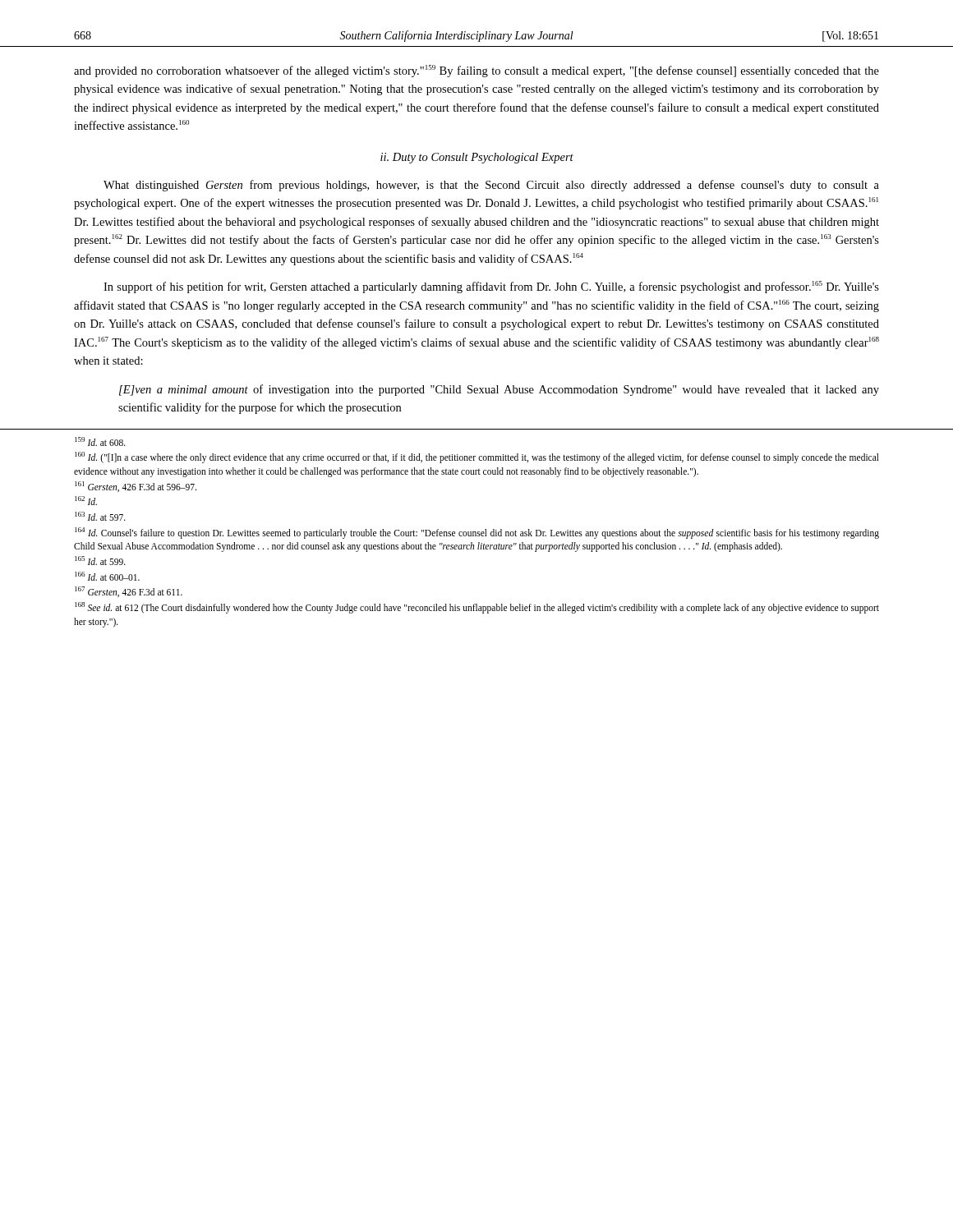Viewport: 953px width, 1232px height.
Task: Point to the block beginning "164 Id. Counsel's failure to question"
Action: click(x=476, y=539)
